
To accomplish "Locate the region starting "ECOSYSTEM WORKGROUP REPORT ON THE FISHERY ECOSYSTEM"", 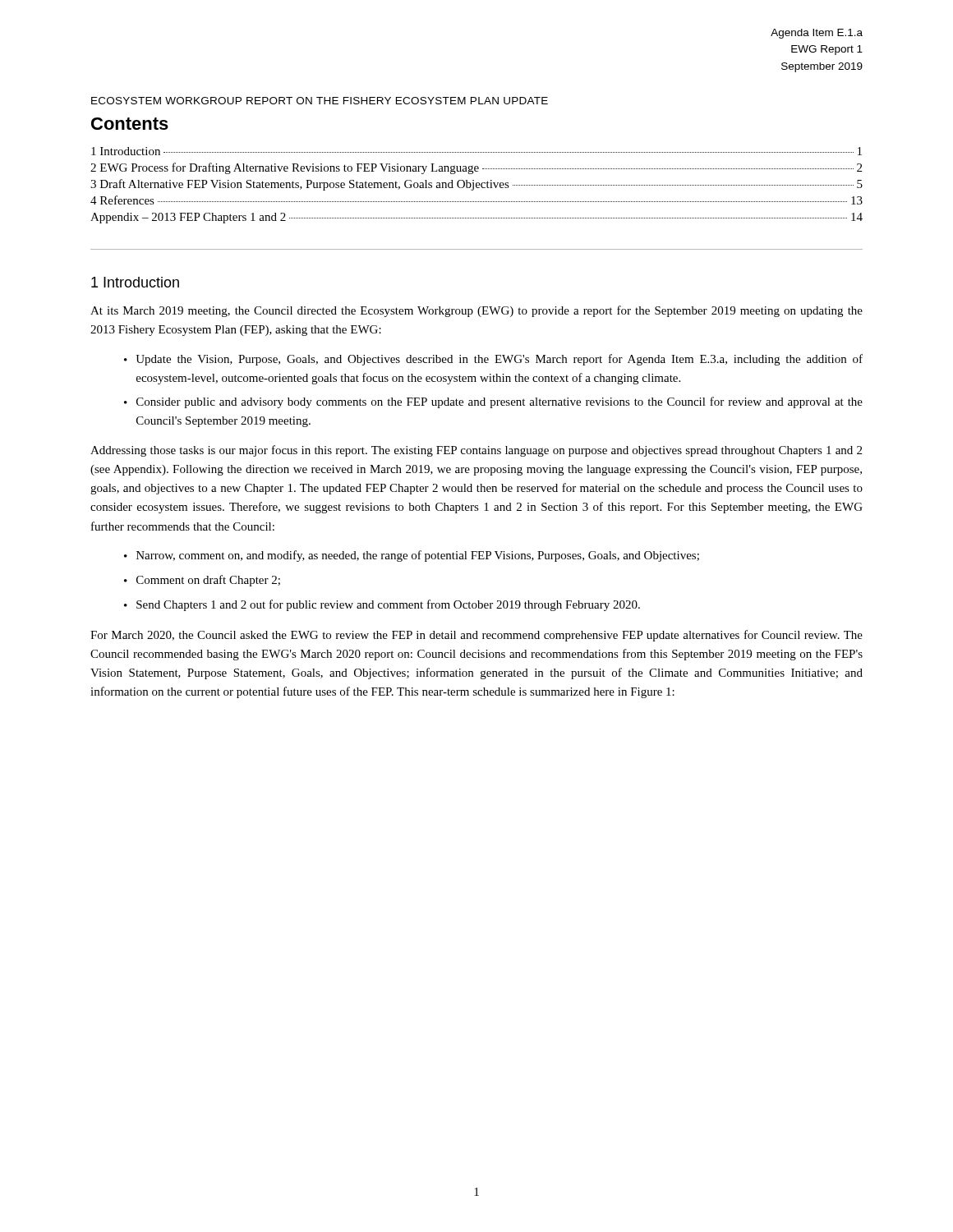I will coord(319,101).
